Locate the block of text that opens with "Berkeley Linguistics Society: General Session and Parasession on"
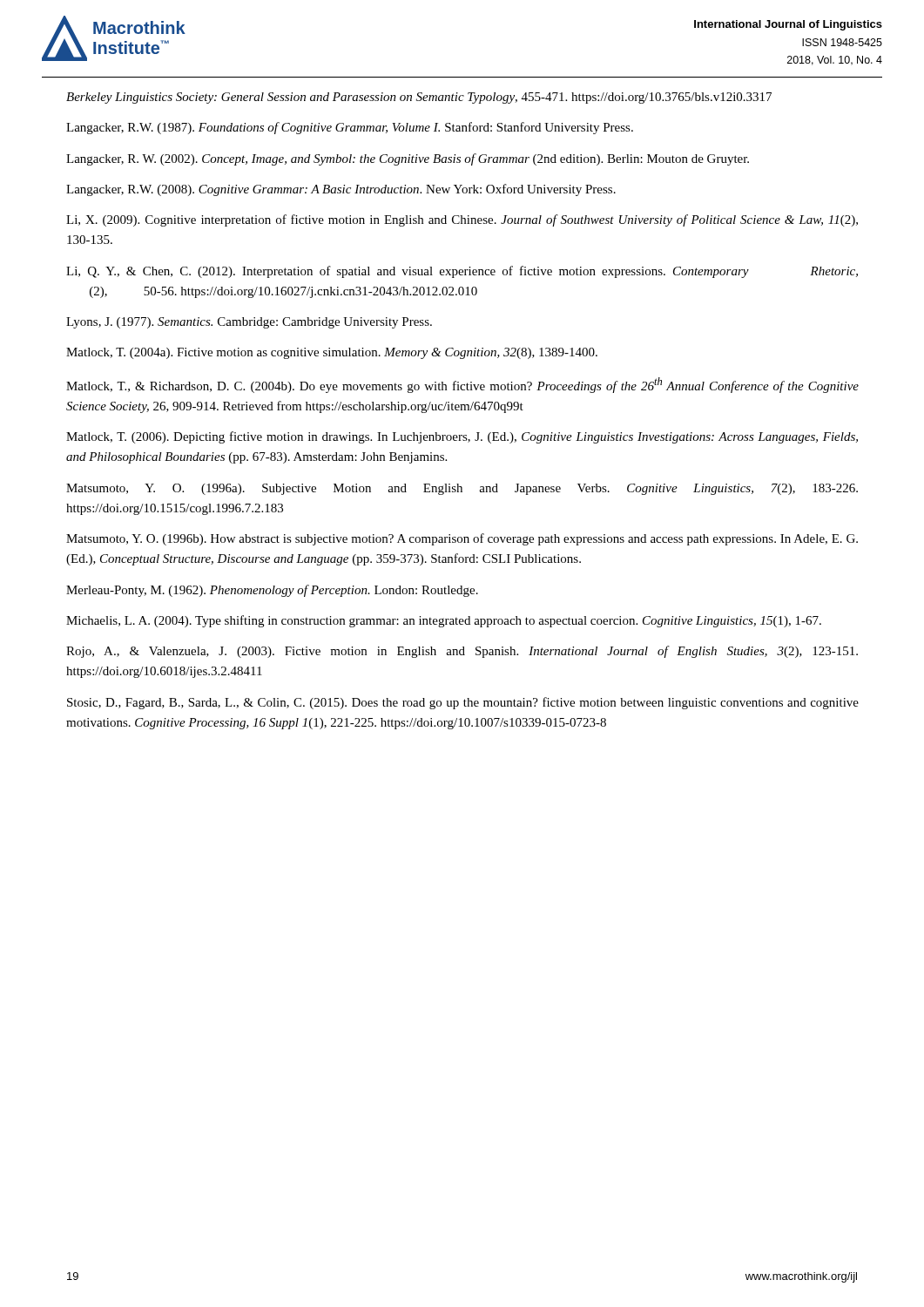Viewport: 924px width, 1307px height. pos(419,97)
